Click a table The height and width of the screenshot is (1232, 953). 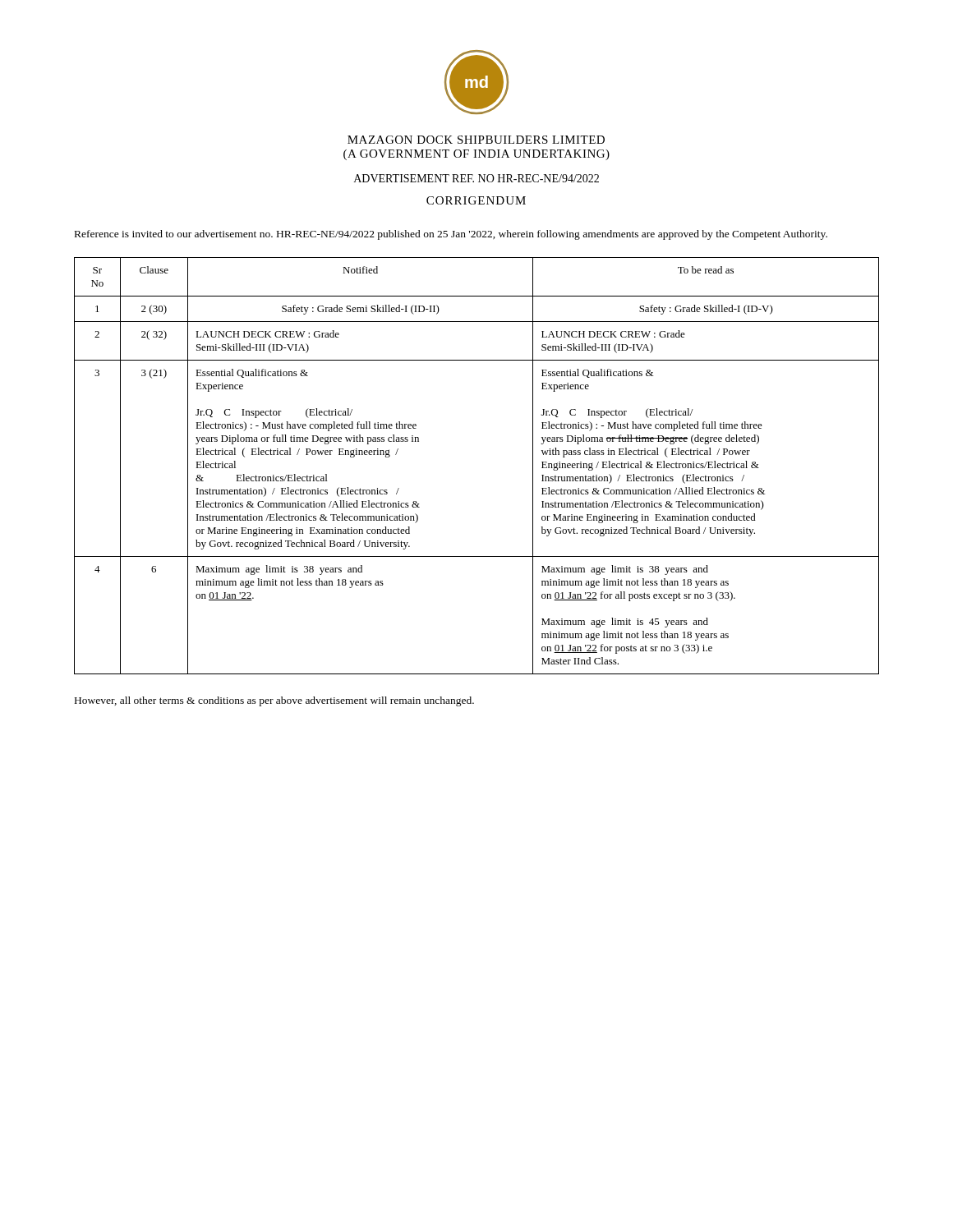pos(476,466)
